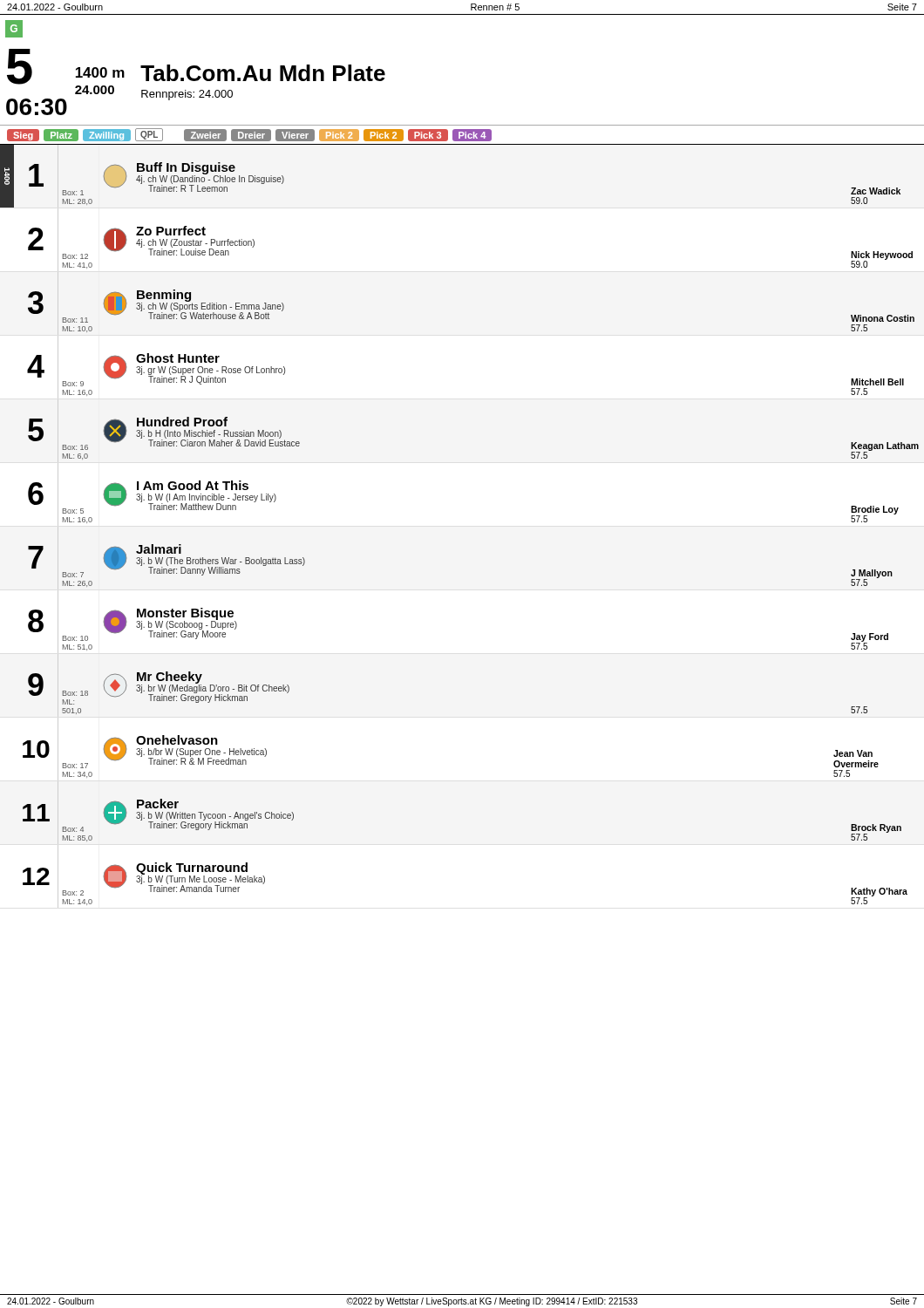924x1308 pixels.
Task: Navigate to the element starting "G 5 06:30"
Action: click(x=196, y=71)
